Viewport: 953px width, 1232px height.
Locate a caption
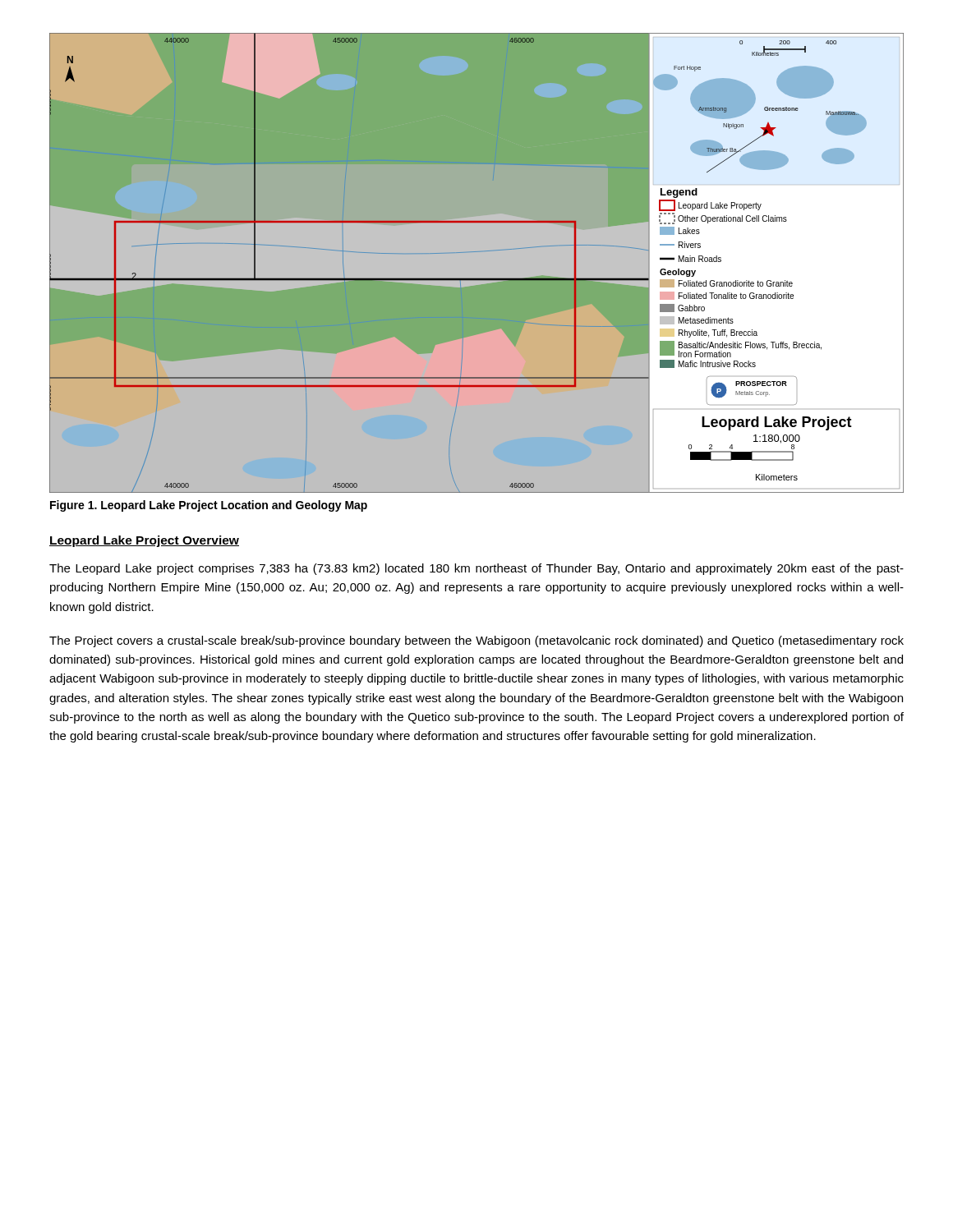(x=208, y=505)
